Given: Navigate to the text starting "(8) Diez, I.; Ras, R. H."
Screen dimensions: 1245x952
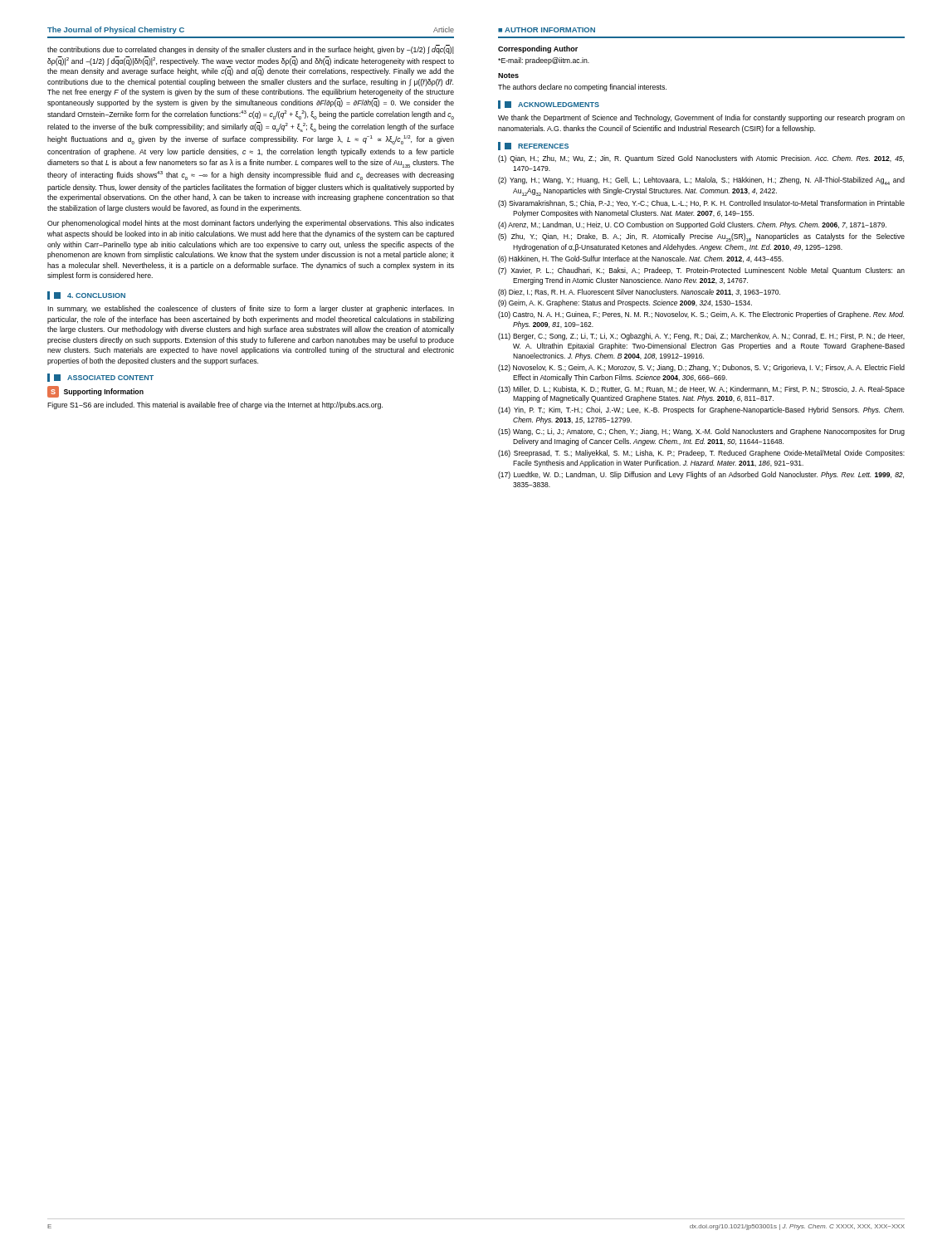Looking at the screenshot, I should point(701,293).
